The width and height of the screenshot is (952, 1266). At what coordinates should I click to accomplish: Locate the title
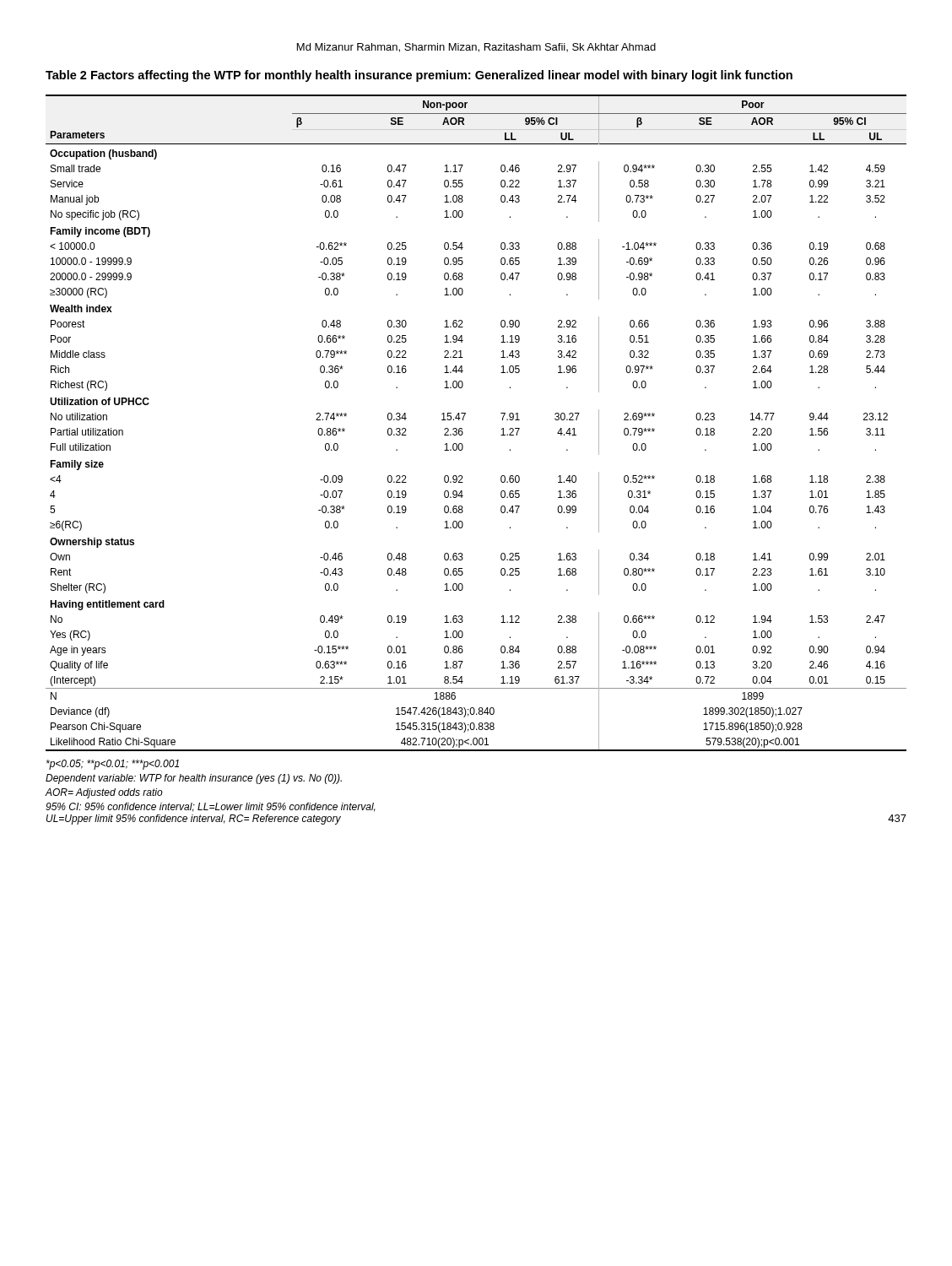(419, 75)
